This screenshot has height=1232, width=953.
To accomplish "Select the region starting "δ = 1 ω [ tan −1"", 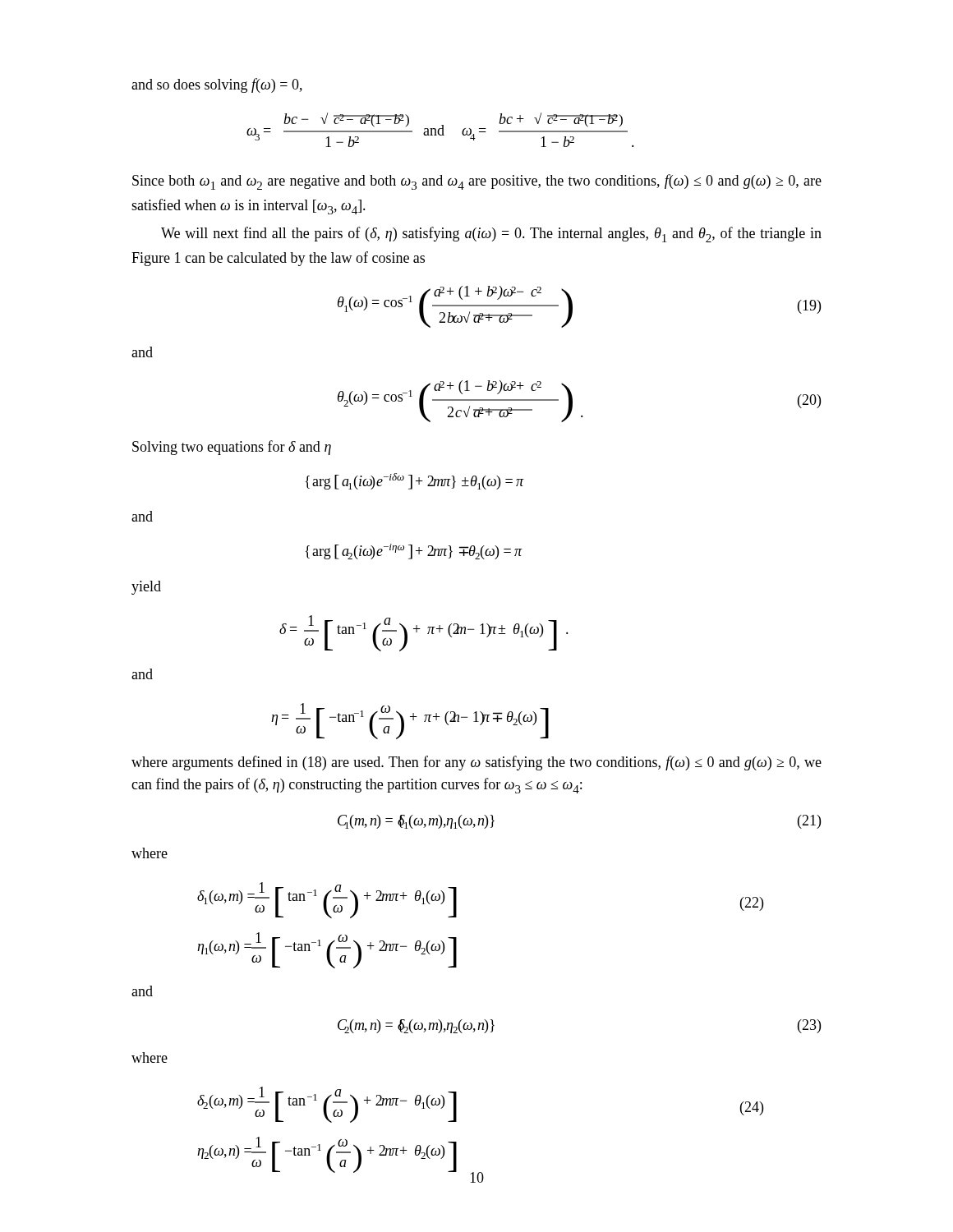I will (476, 631).
